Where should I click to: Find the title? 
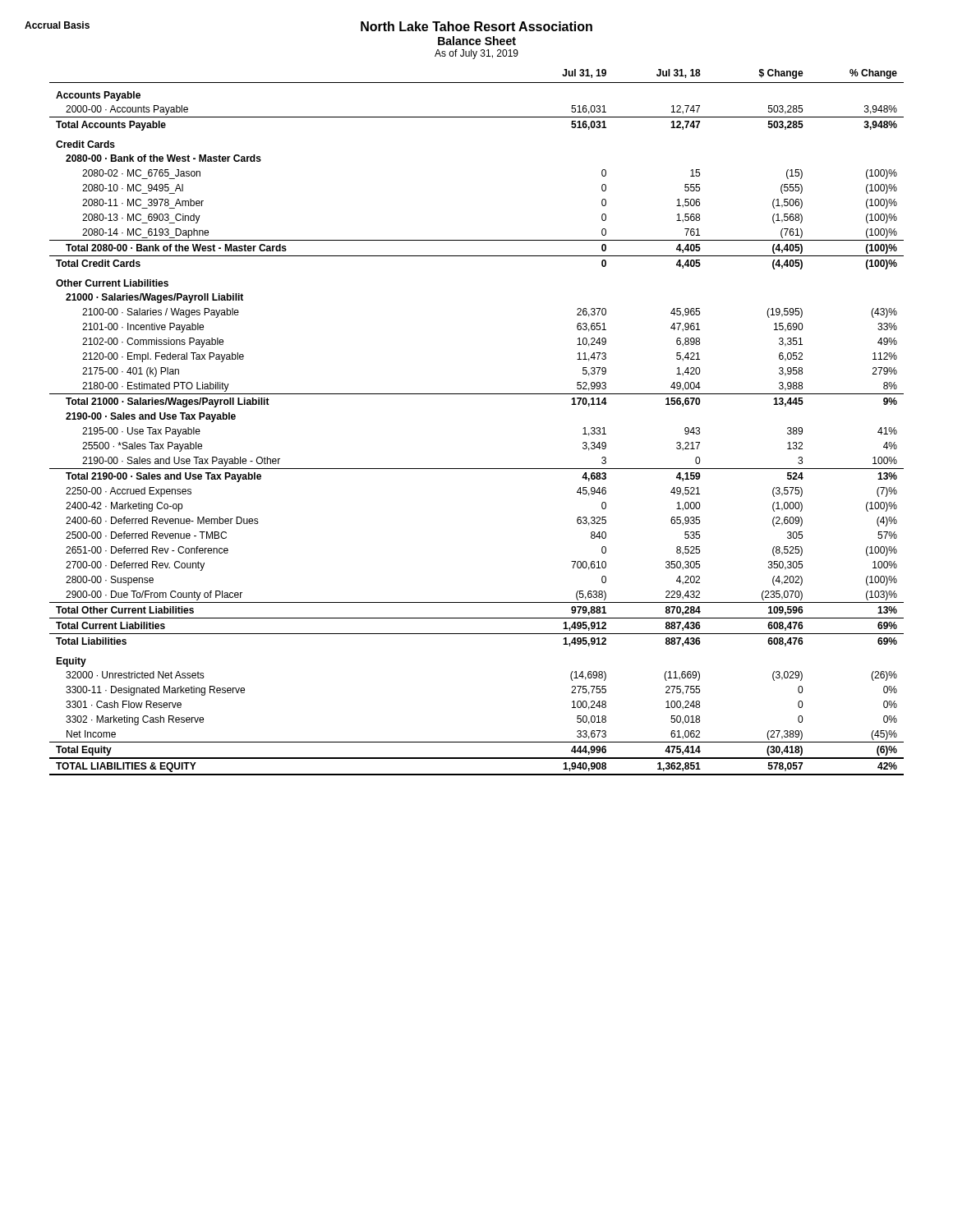[476, 34]
